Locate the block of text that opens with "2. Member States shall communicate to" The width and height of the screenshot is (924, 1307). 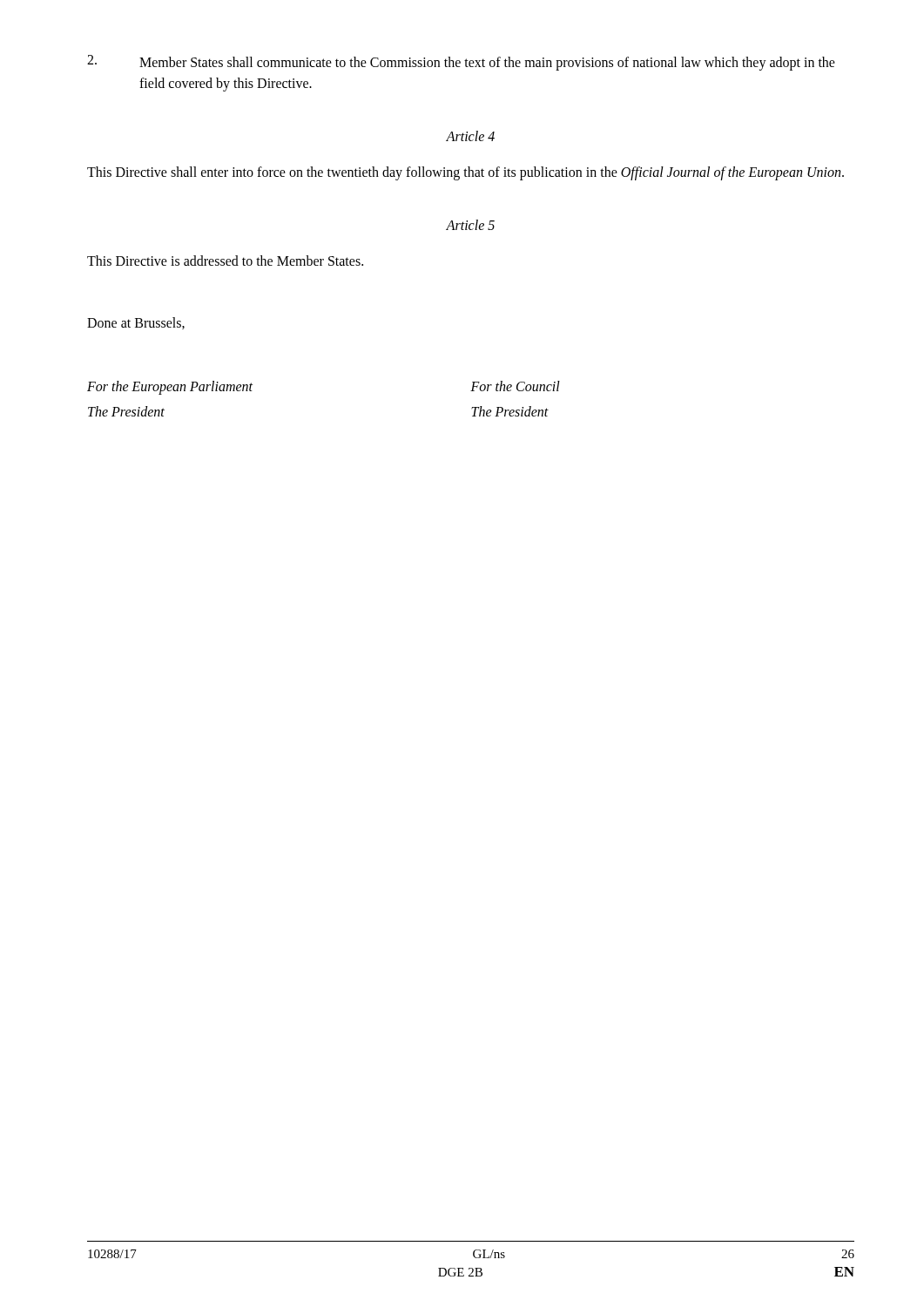click(471, 73)
